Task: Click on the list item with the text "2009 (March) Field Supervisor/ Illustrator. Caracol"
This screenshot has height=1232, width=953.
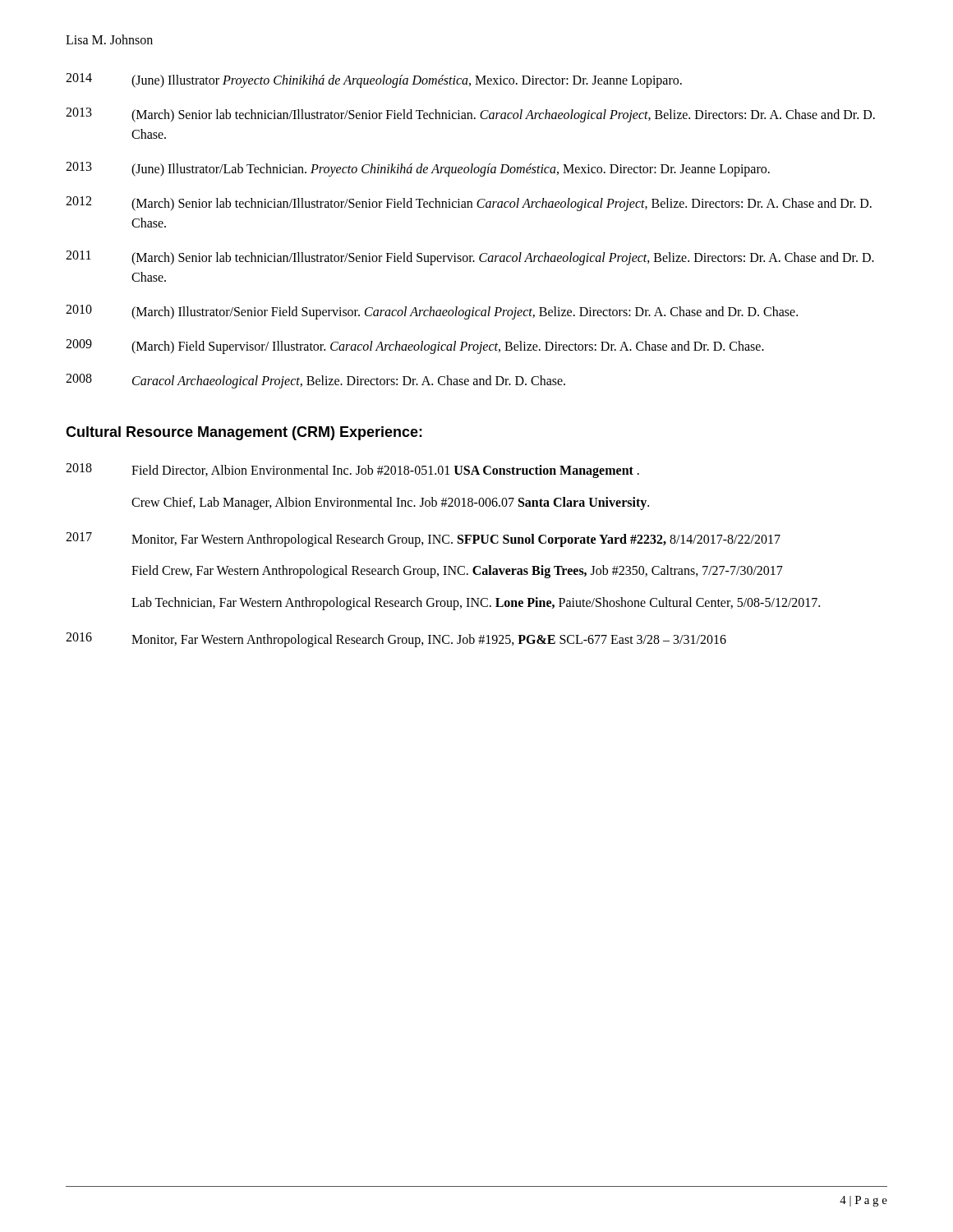Action: [476, 347]
